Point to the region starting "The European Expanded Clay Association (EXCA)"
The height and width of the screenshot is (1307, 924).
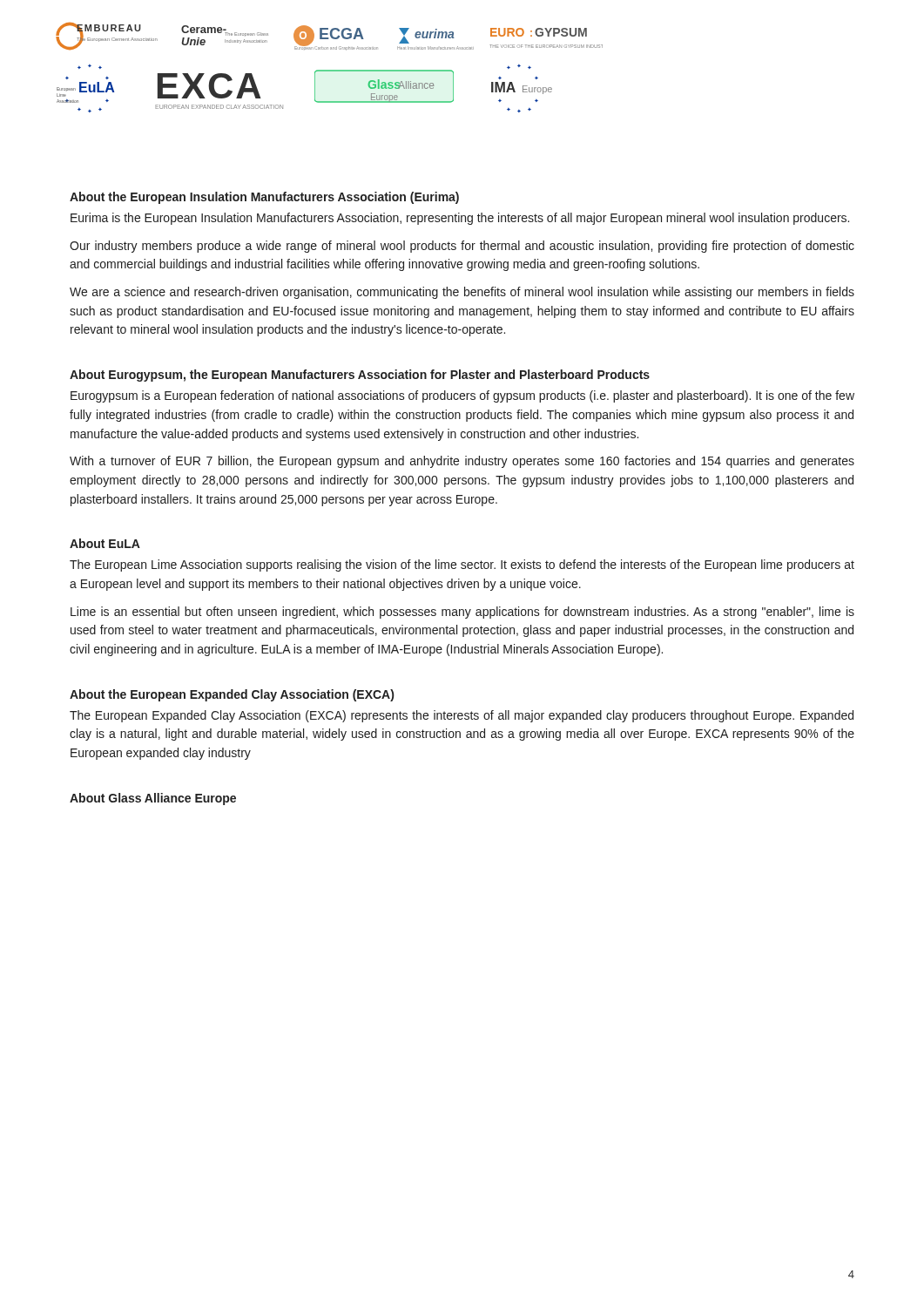462,734
